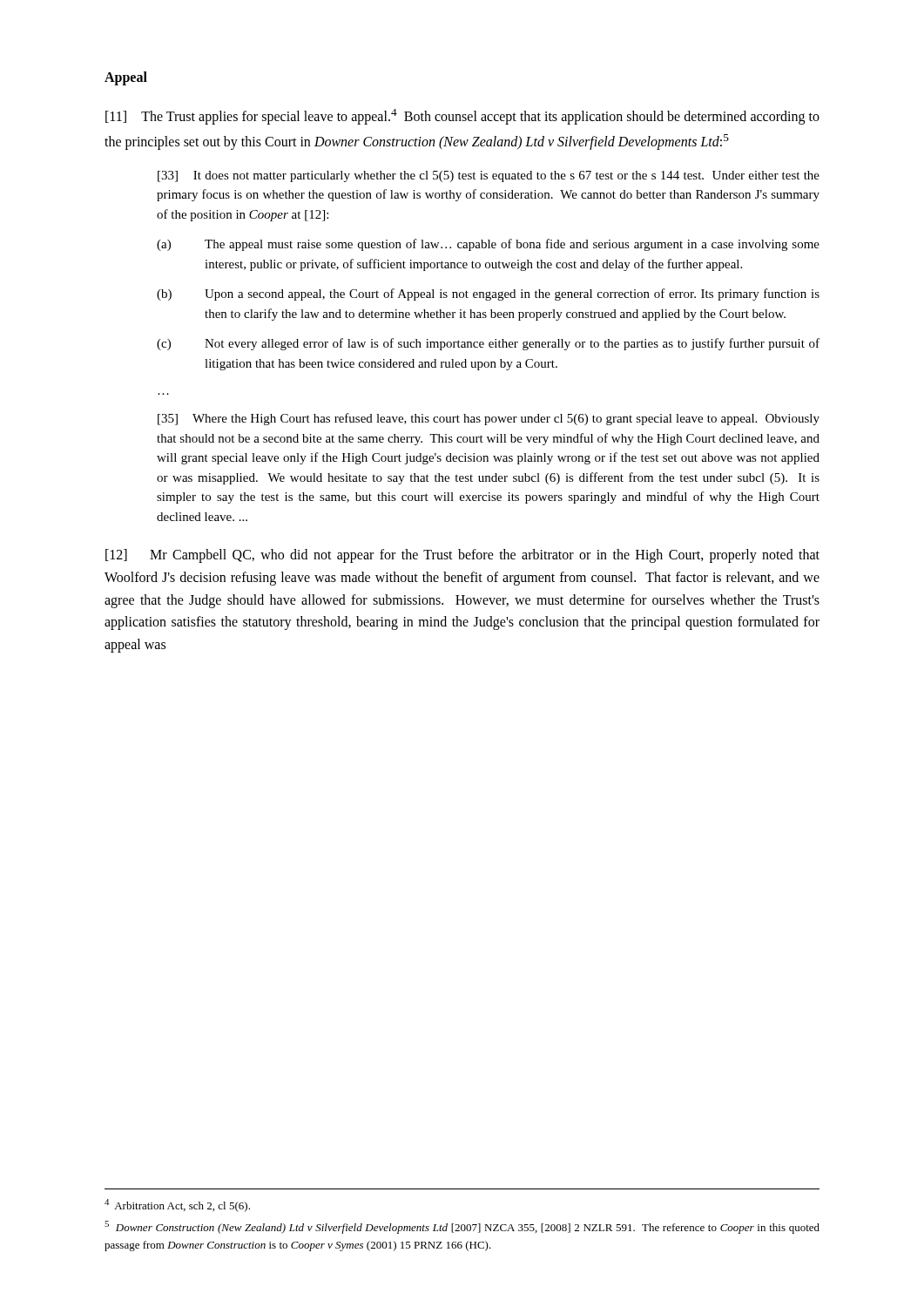The height and width of the screenshot is (1307, 924).
Task: Click the section header
Action: pos(126,77)
